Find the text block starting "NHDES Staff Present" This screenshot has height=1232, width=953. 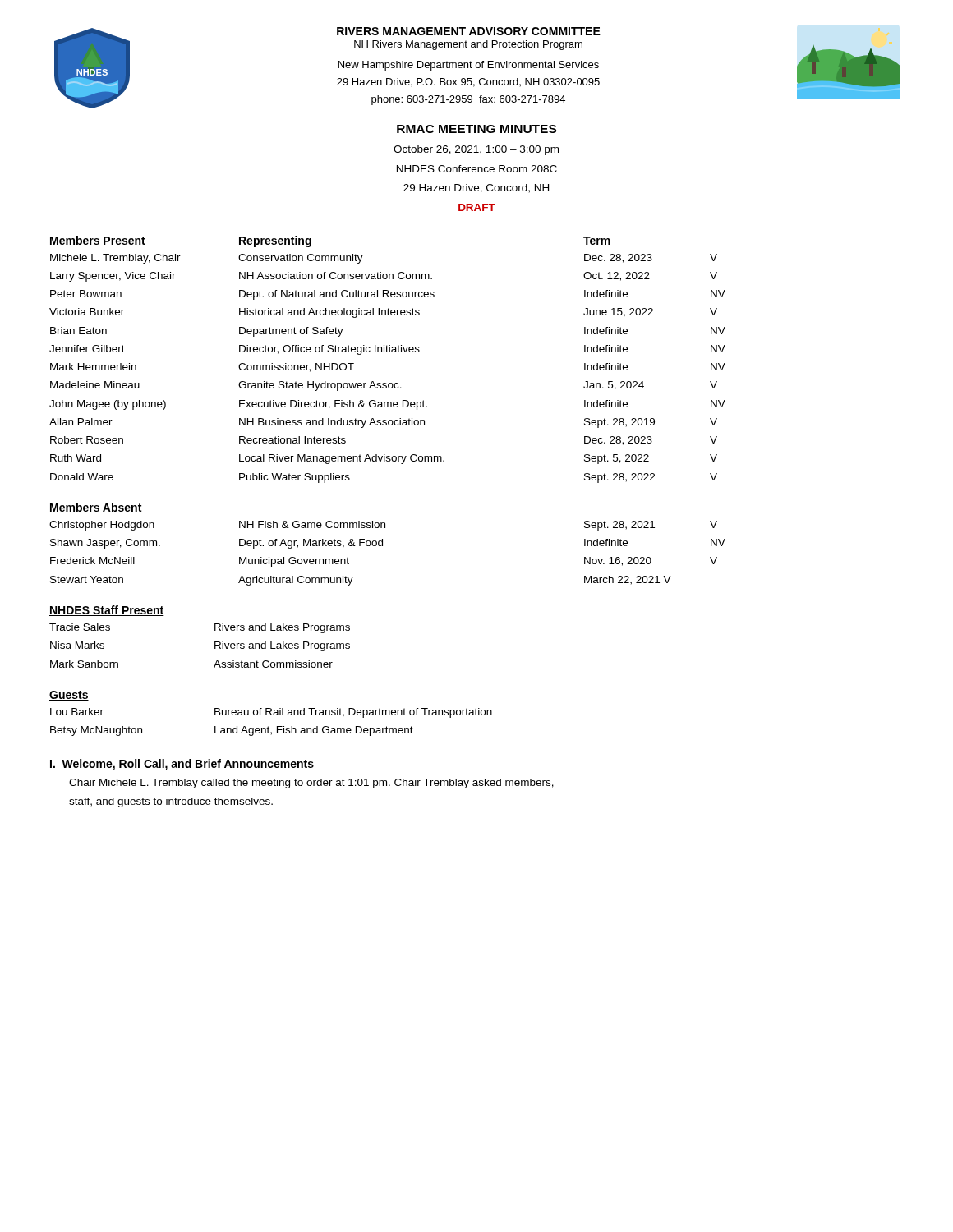coord(106,610)
